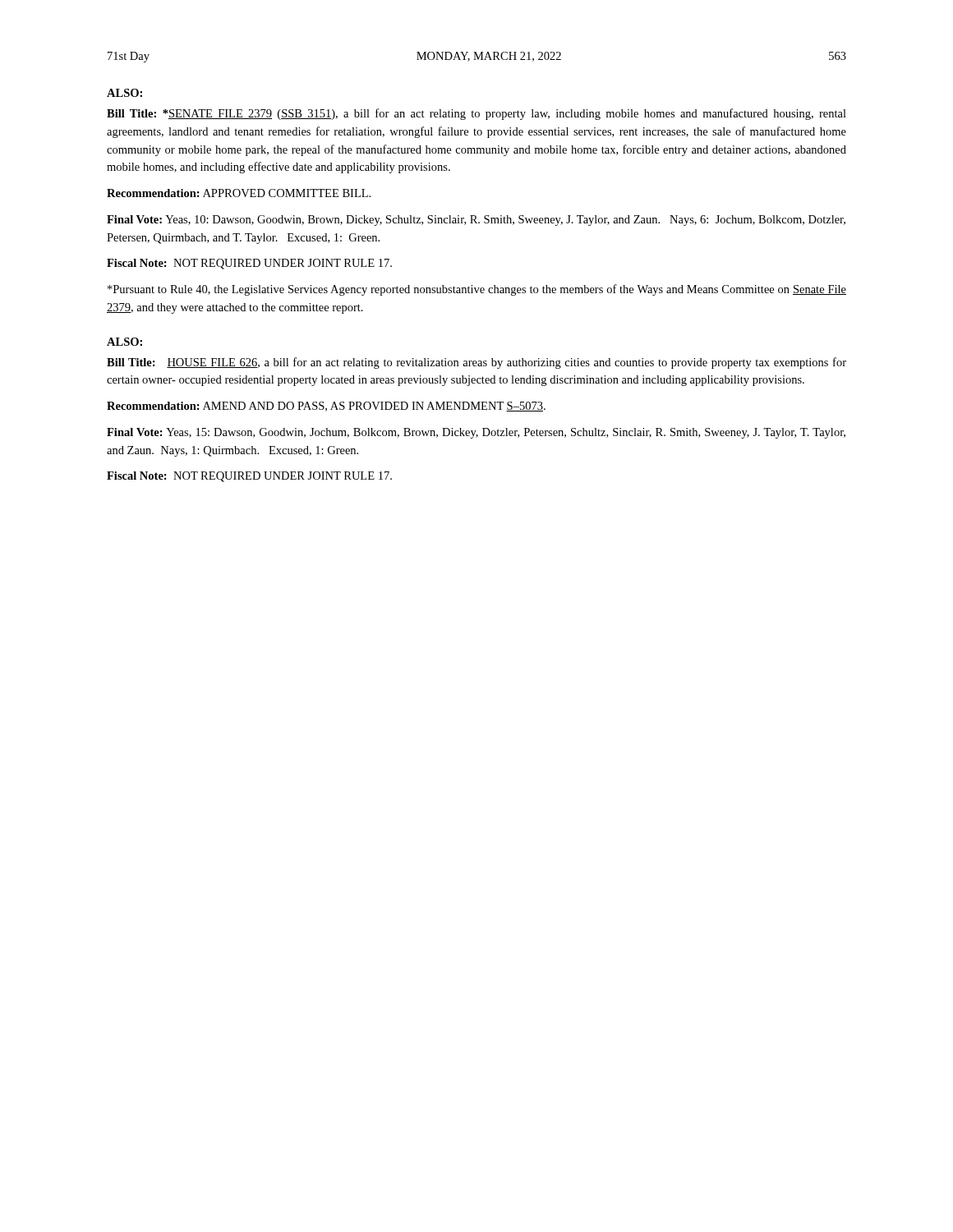This screenshot has height=1232, width=953.
Task: Click on the footnote that says "Pursuant to Rule 40, the Legislative"
Action: coord(476,298)
